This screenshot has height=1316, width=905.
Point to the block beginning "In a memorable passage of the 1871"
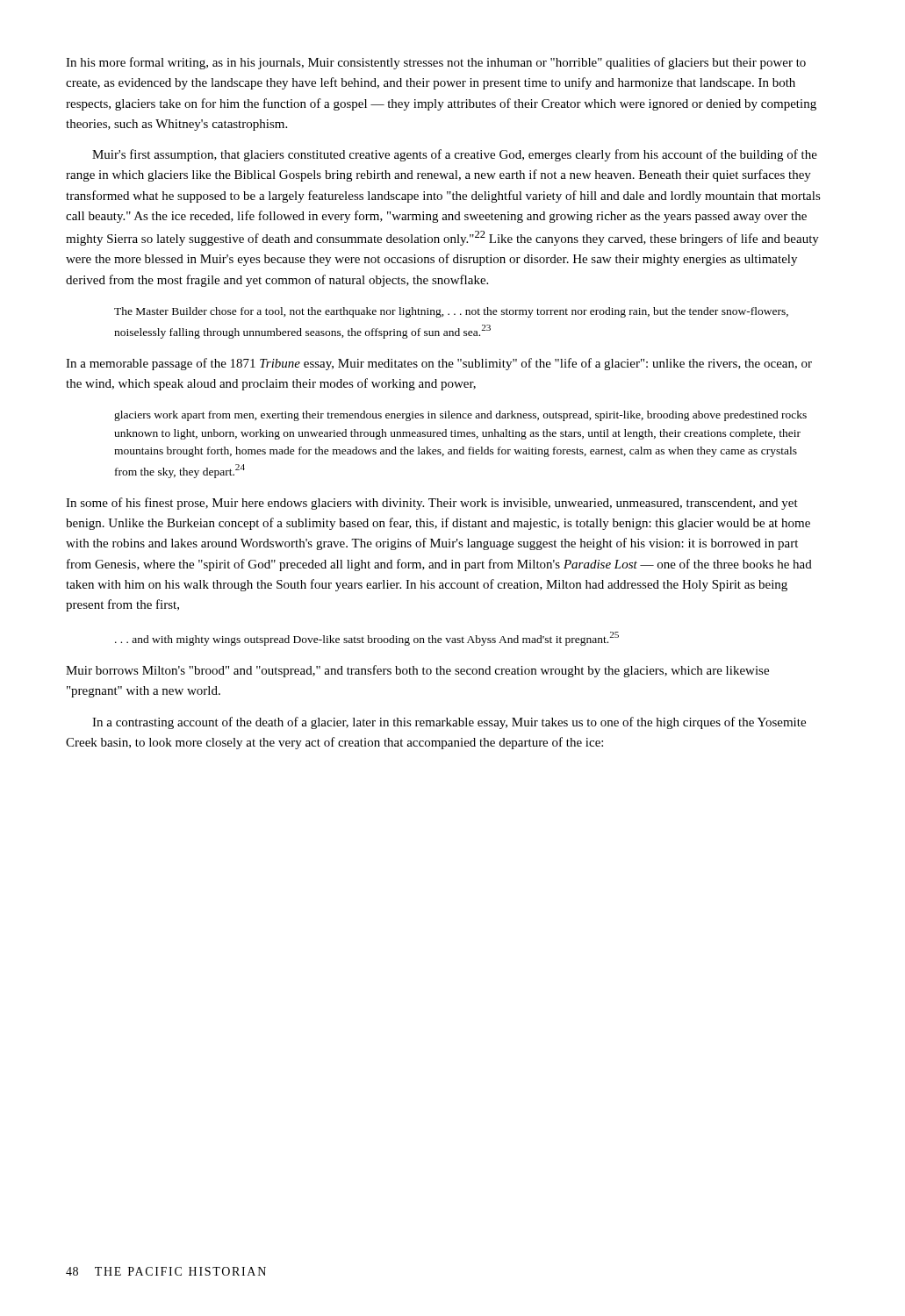tap(443, 374)
